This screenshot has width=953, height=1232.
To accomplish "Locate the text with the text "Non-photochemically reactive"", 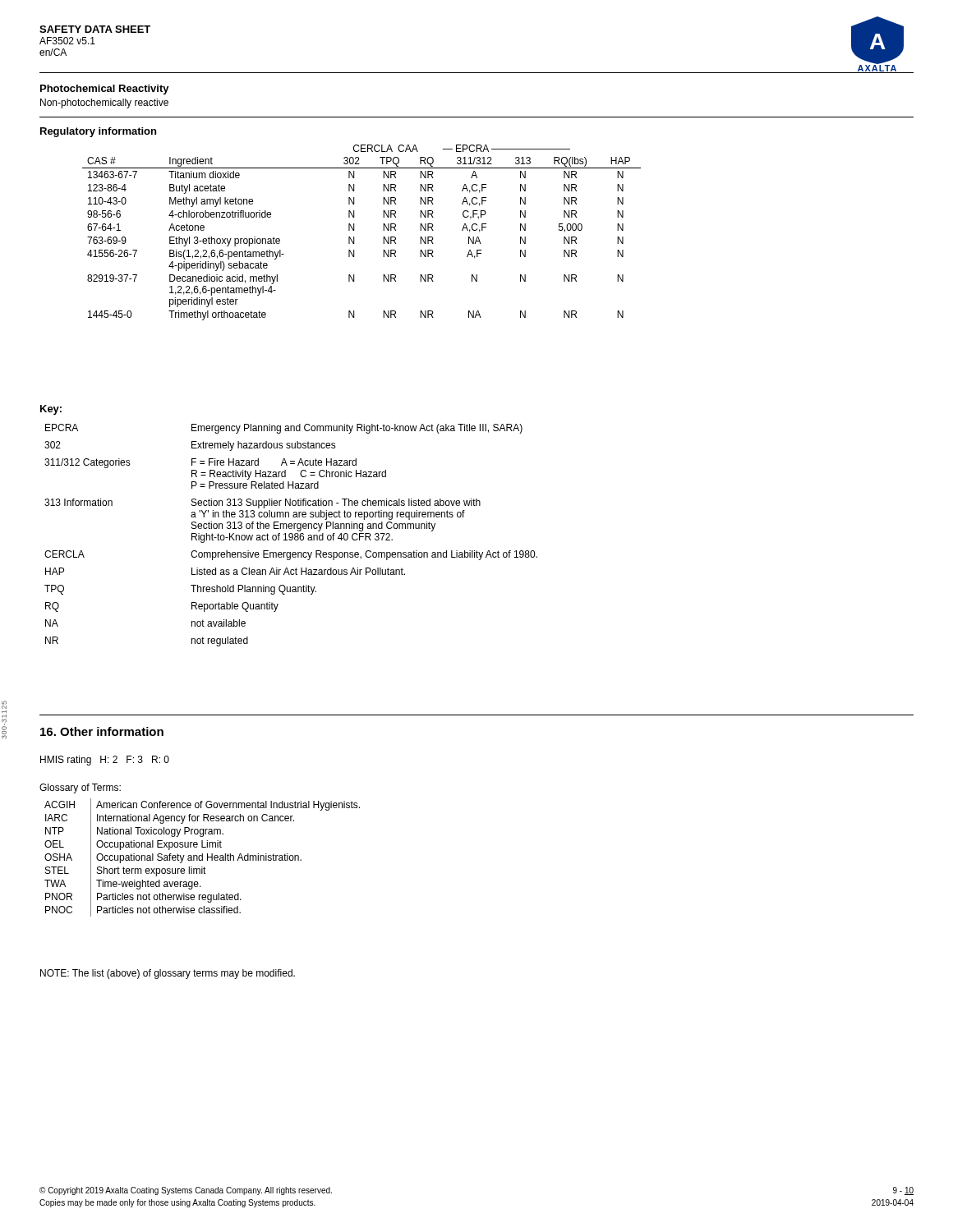I will click(104, 103).
